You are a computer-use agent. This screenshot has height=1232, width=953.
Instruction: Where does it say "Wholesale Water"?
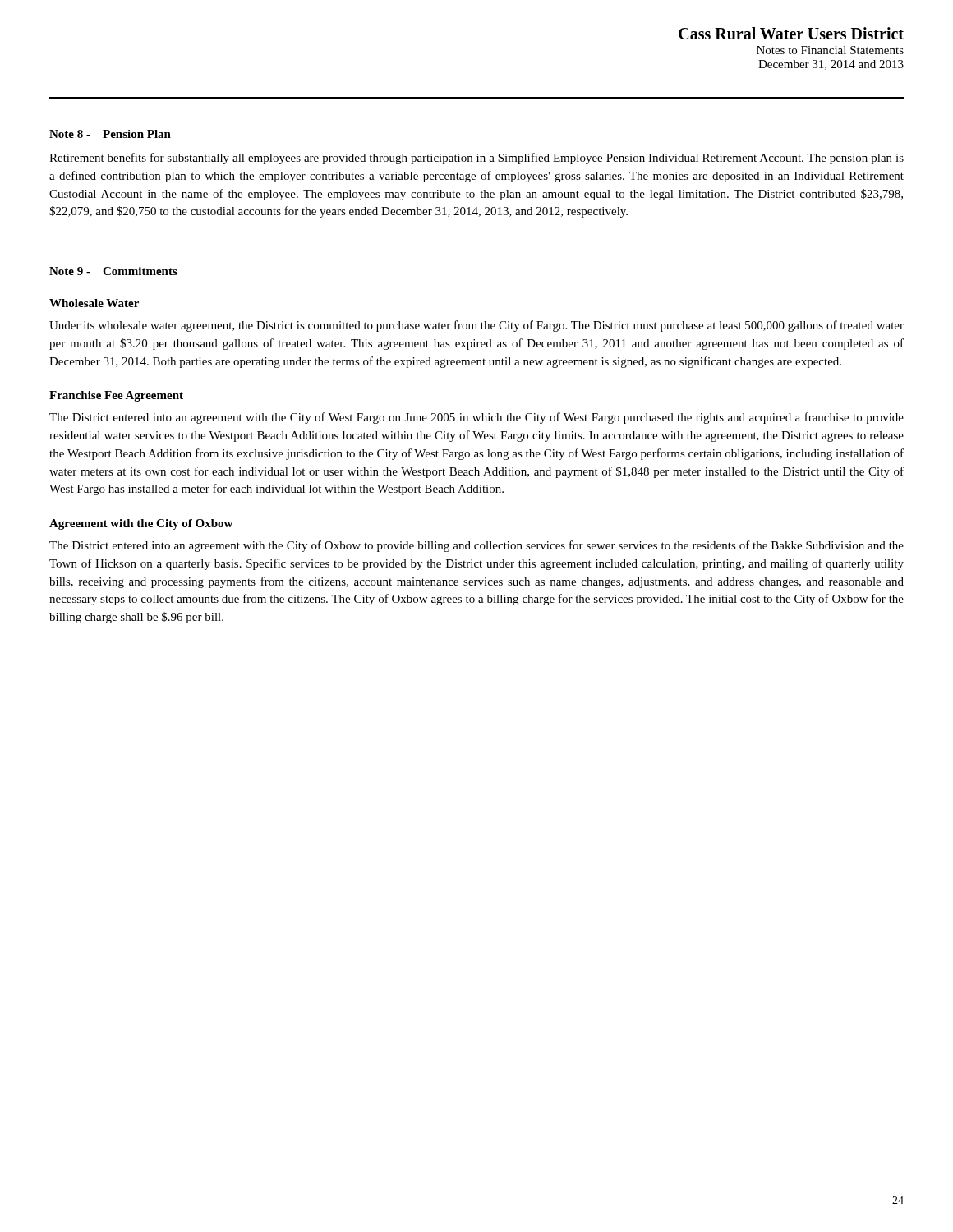(x=94, y=303)
